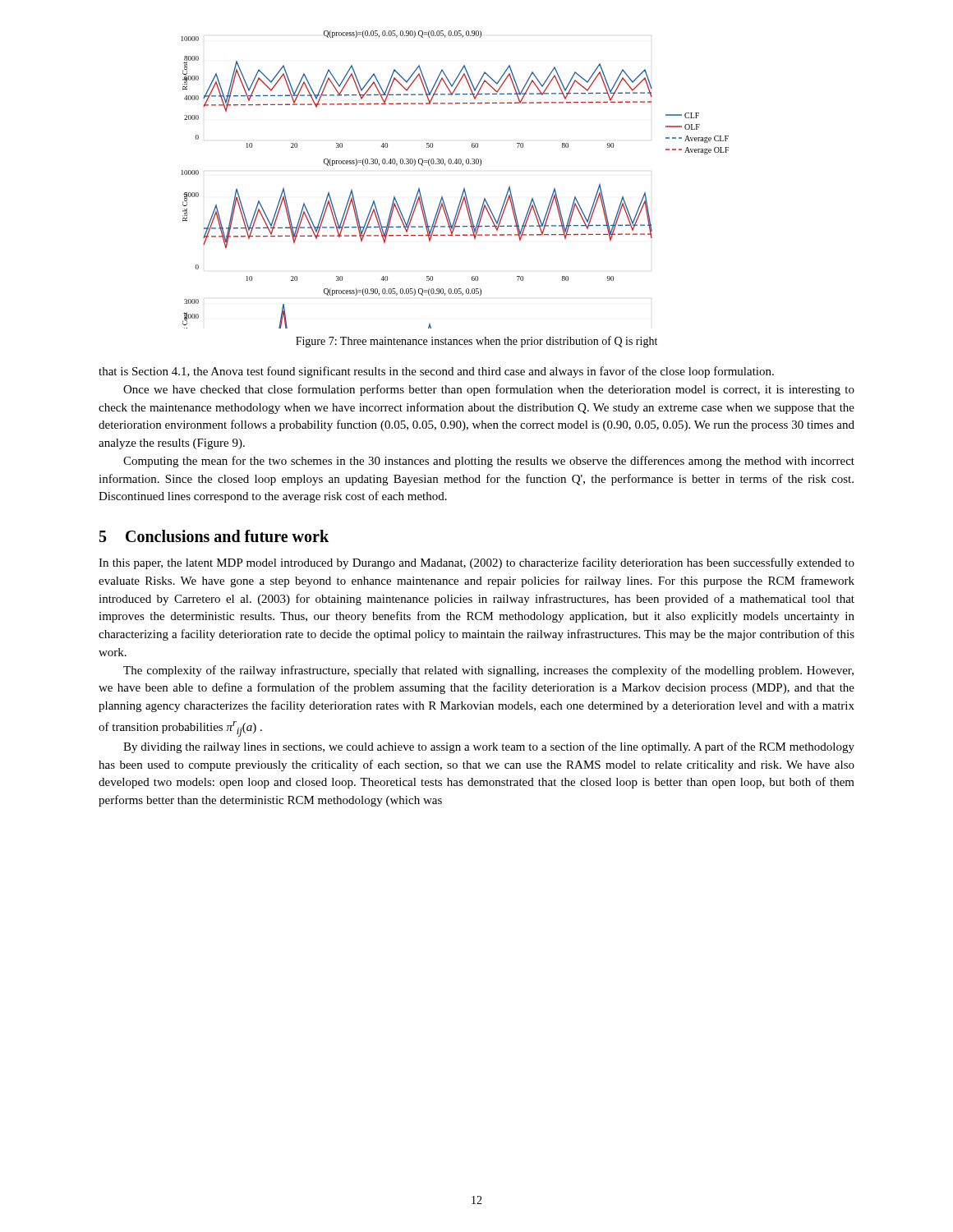Find the line chart
The height and width of the screenshot is (1232, 953).
coord(476,178)
